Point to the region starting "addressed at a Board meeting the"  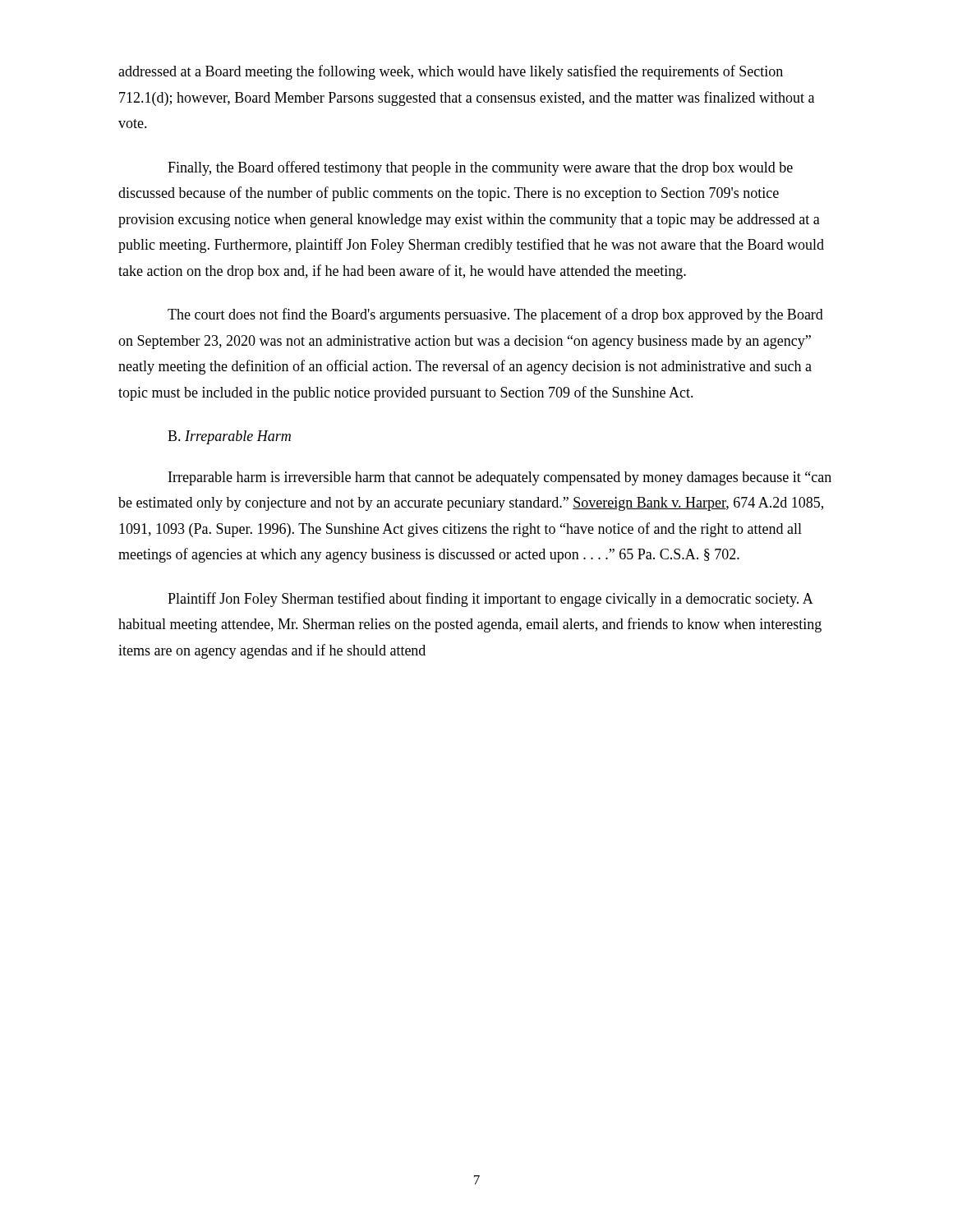tap(476, 98)
